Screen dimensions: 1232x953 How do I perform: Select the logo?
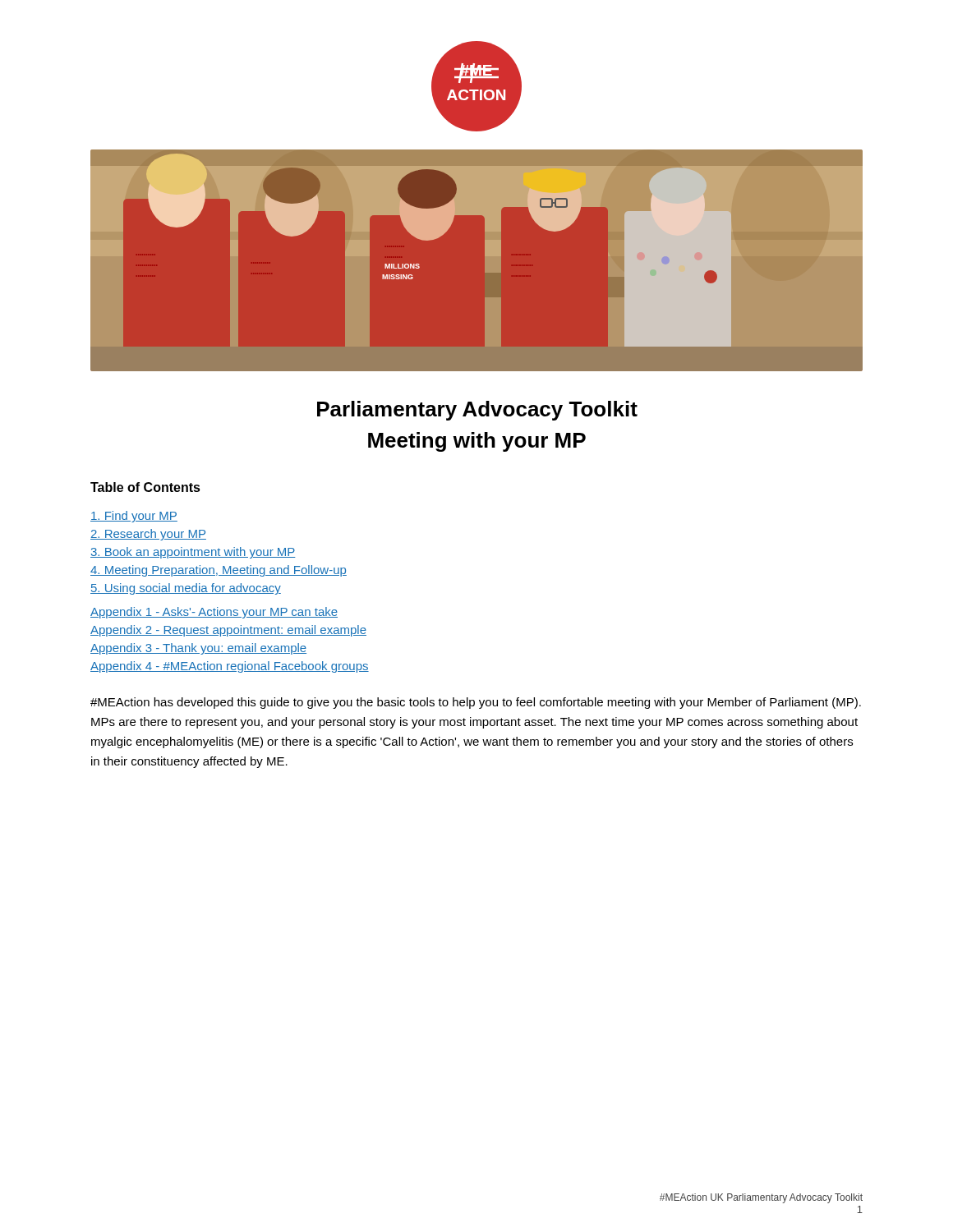pyautogui.click(x=476, y=86)
